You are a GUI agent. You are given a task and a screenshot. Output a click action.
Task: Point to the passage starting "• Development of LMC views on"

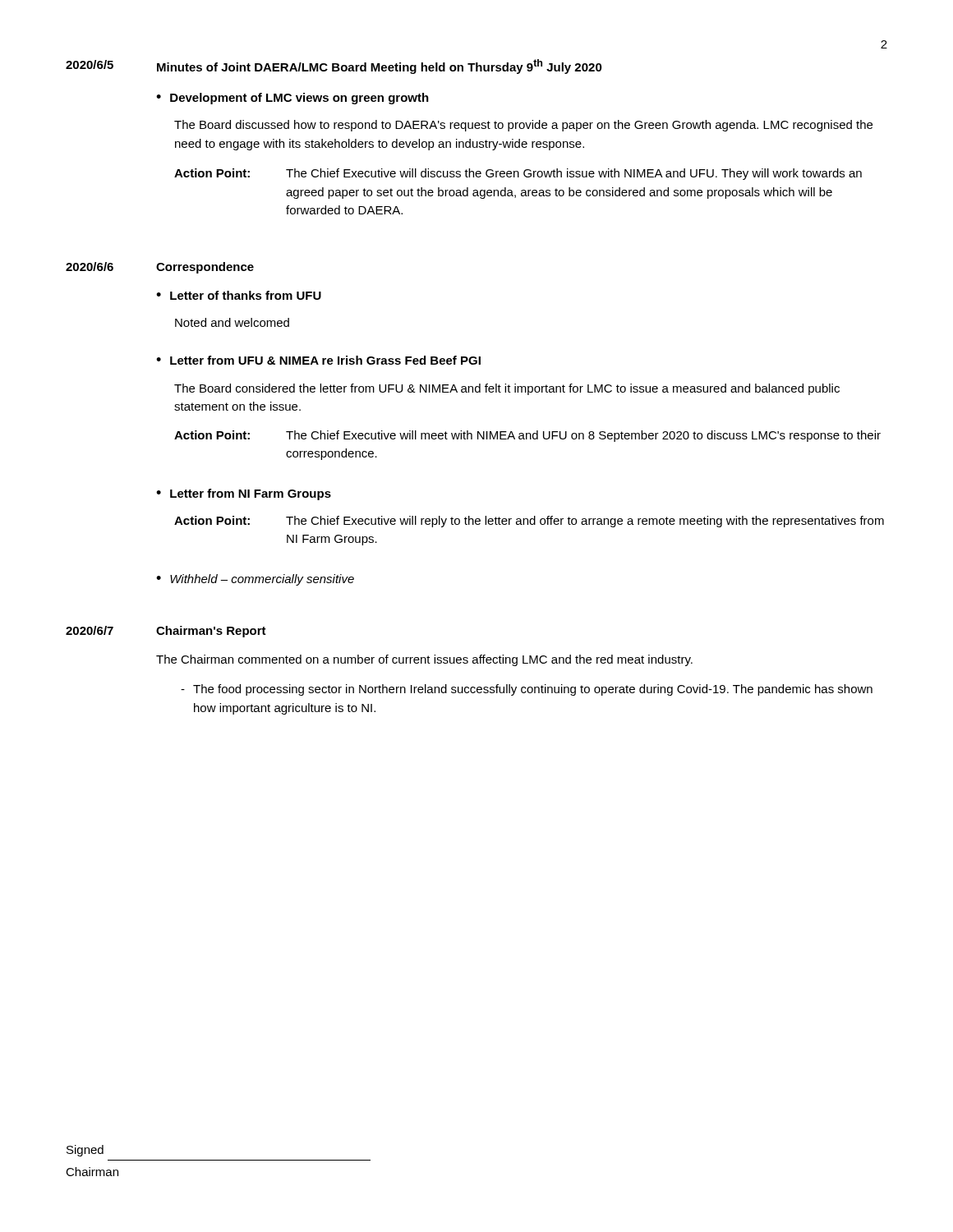tap(293, 98)
